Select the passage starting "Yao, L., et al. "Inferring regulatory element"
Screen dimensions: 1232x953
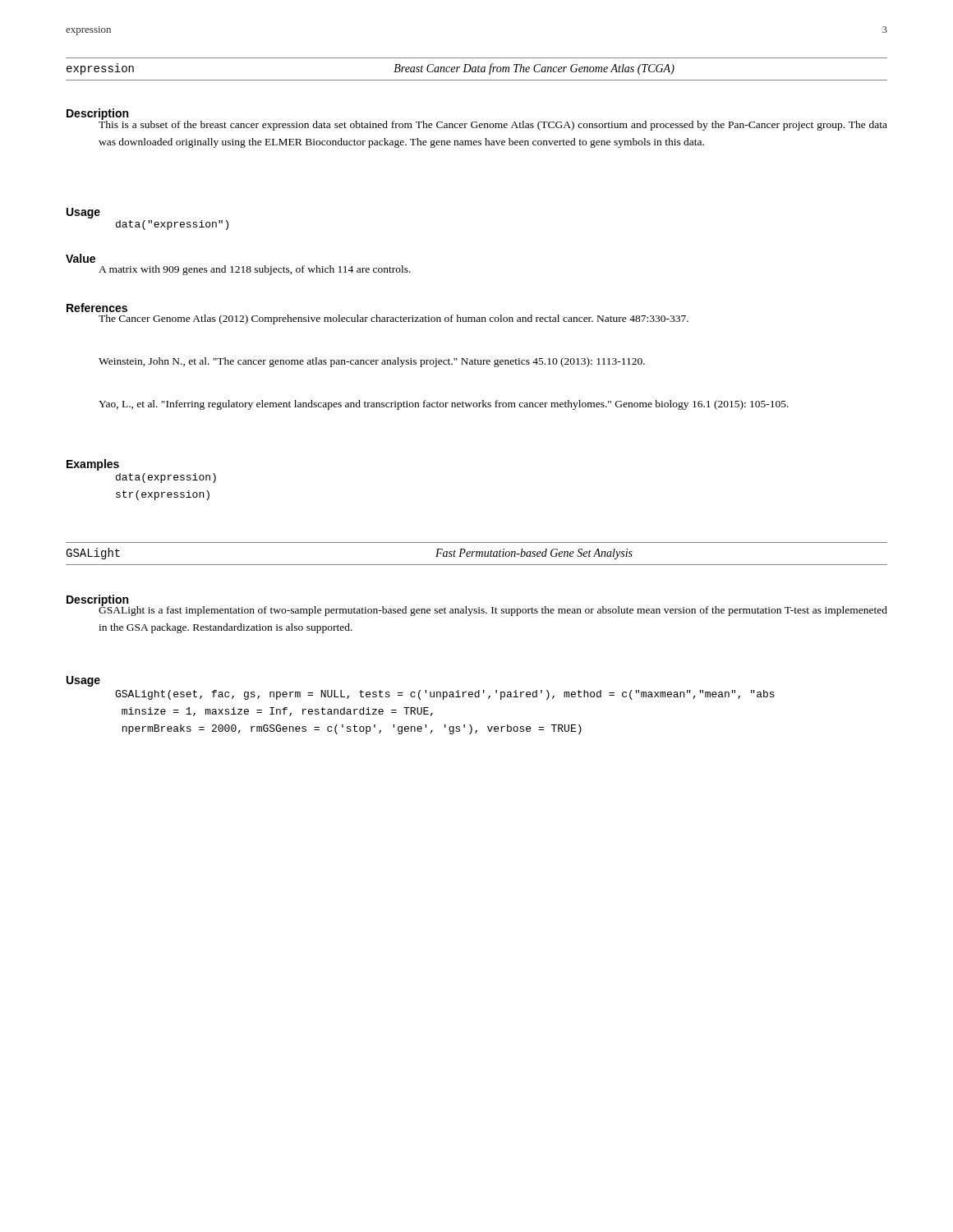(x=493, y=404)
